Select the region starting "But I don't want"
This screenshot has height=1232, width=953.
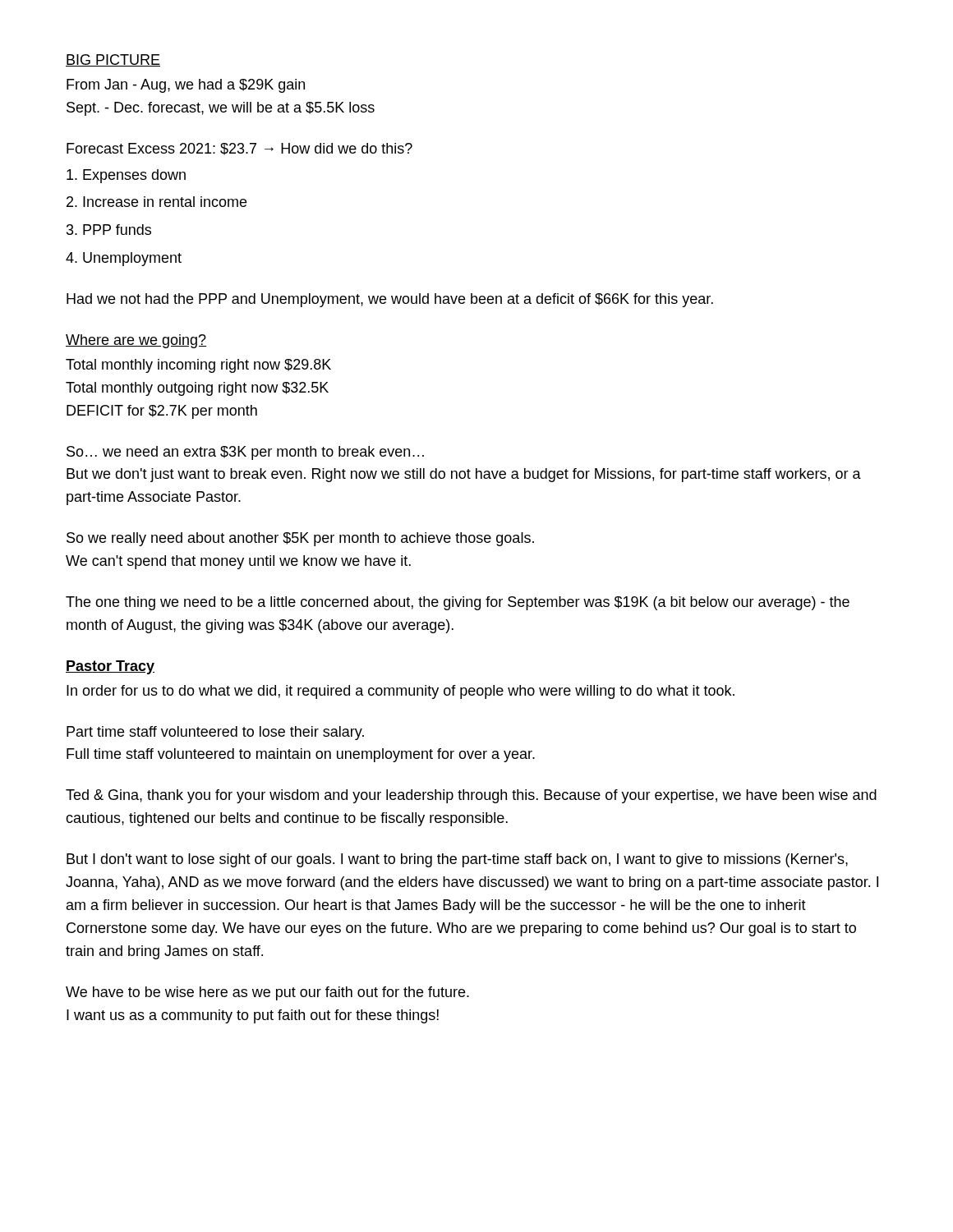[x=473, y=905]
